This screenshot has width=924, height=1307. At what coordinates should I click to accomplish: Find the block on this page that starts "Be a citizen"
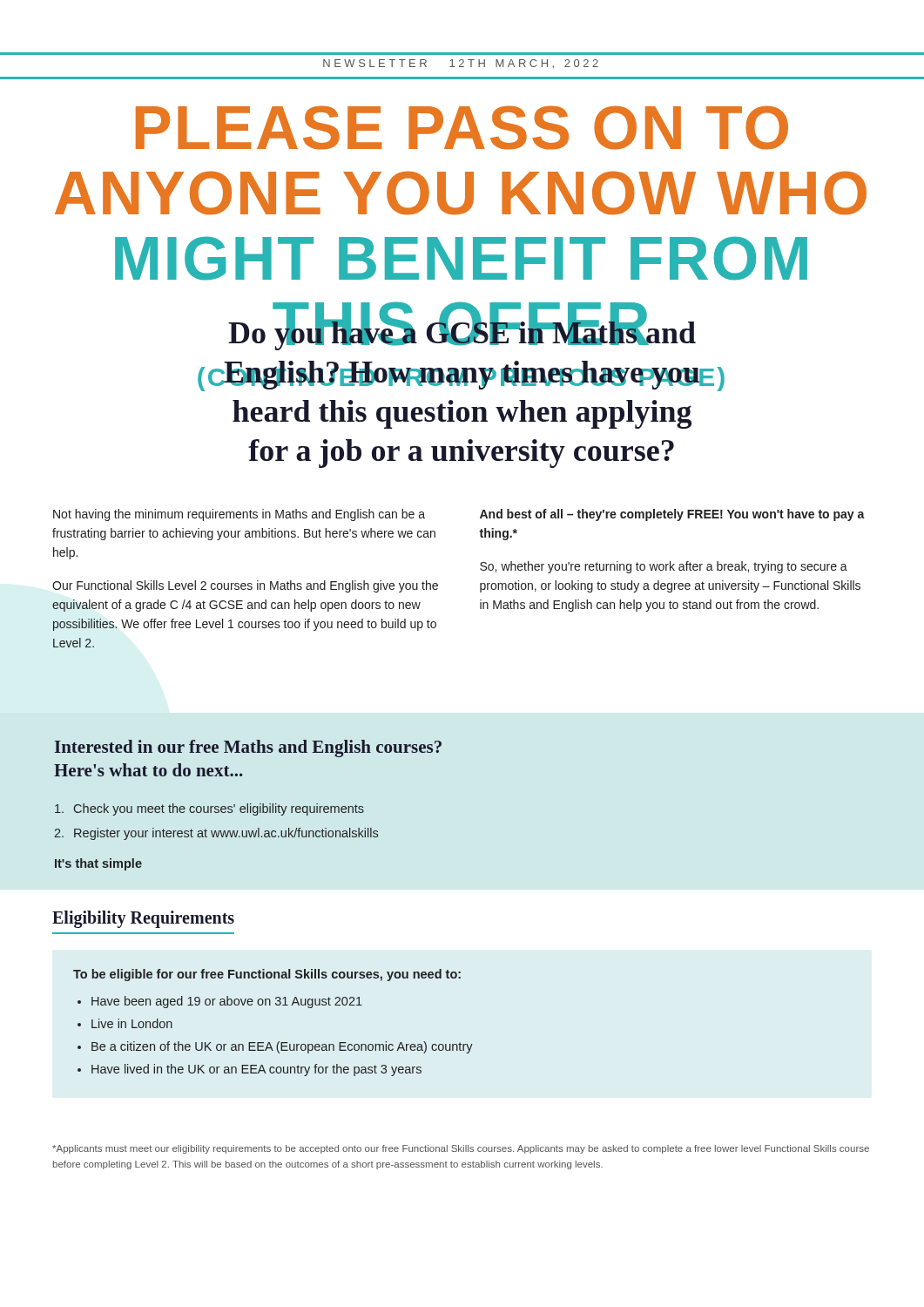pyautogui.click(x=281, y=1047)
